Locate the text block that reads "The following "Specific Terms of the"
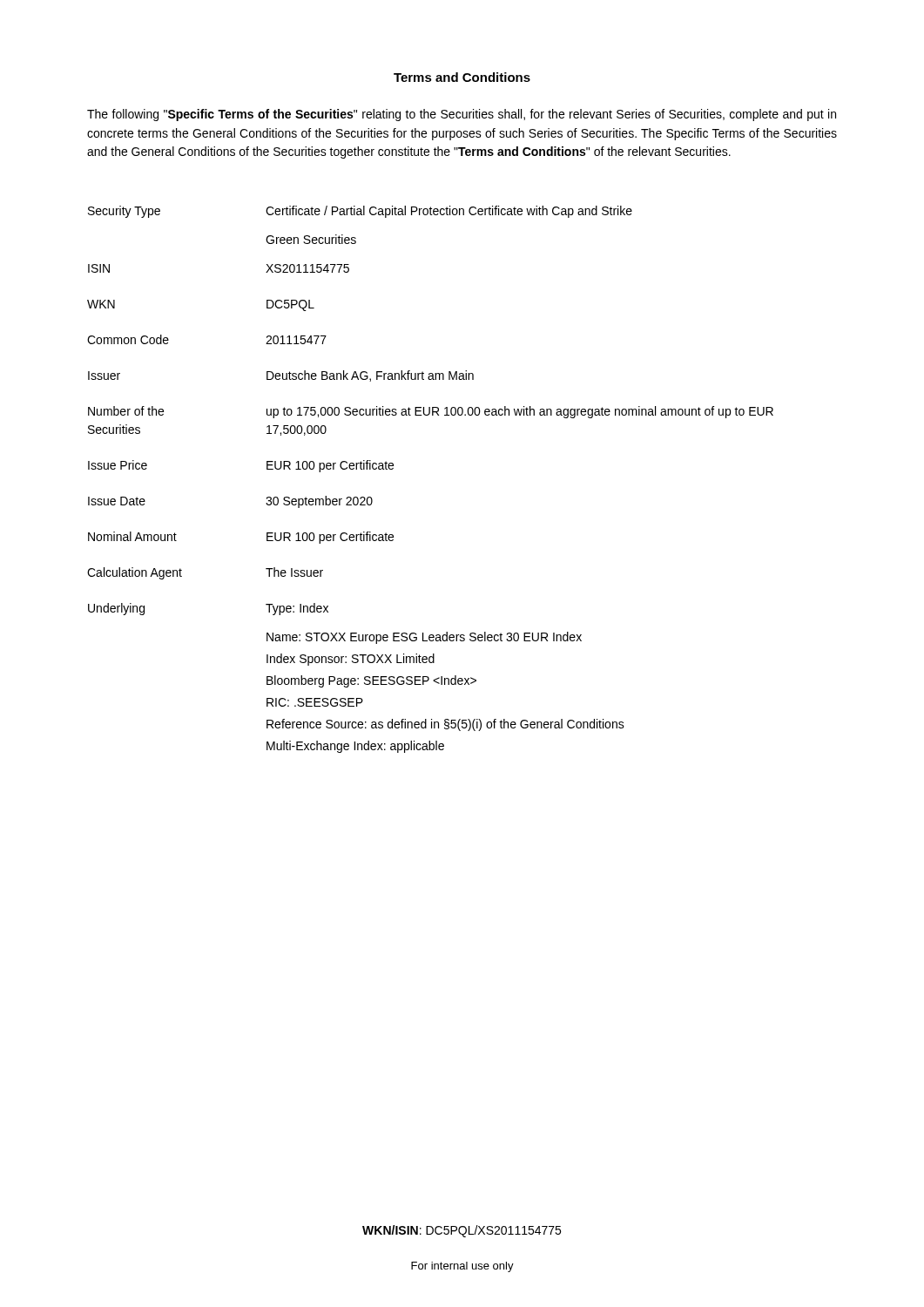This screenshot has height=1307, width=924. pos(462,133)
